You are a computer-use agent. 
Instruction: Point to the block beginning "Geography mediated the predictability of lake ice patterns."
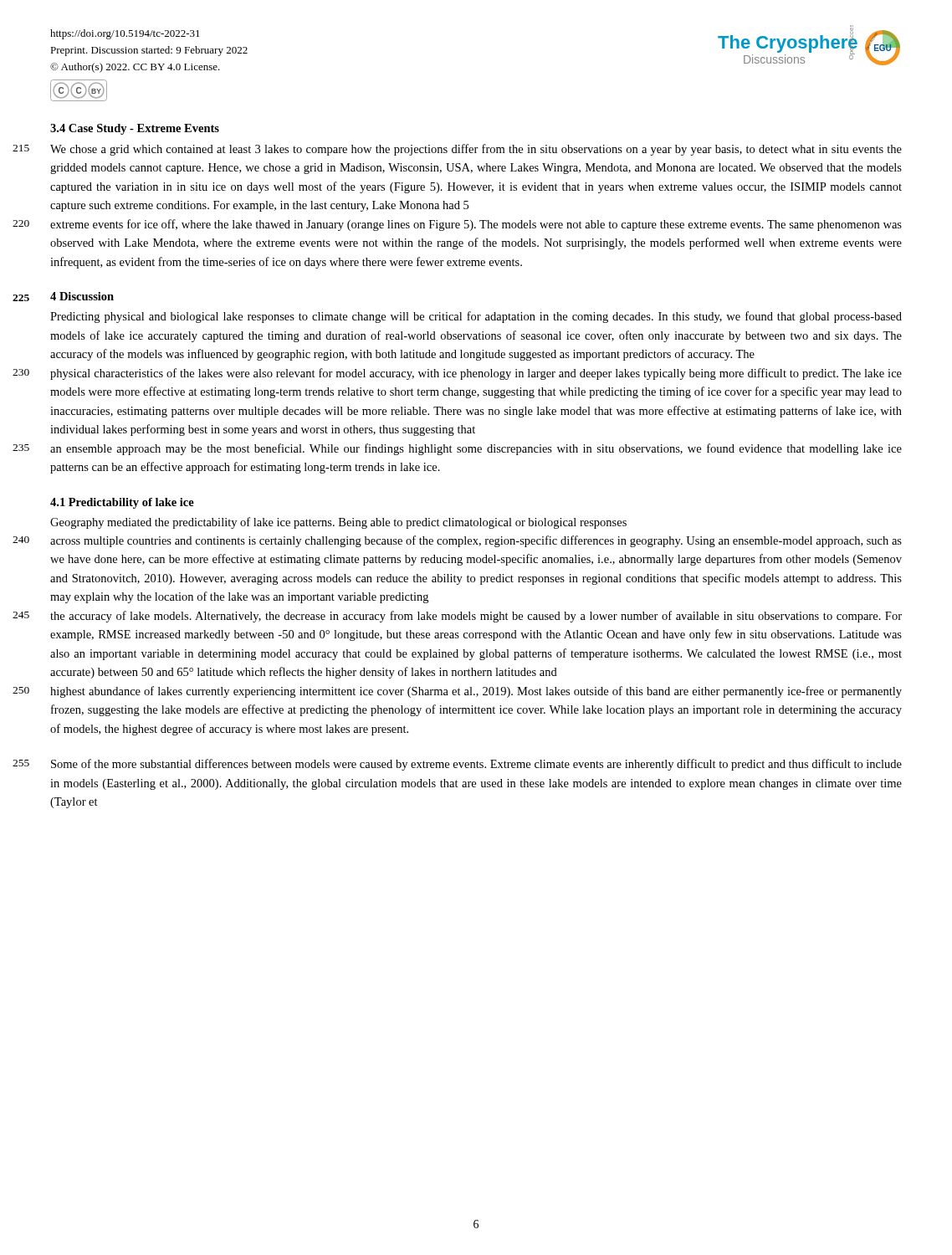point(476,522)
